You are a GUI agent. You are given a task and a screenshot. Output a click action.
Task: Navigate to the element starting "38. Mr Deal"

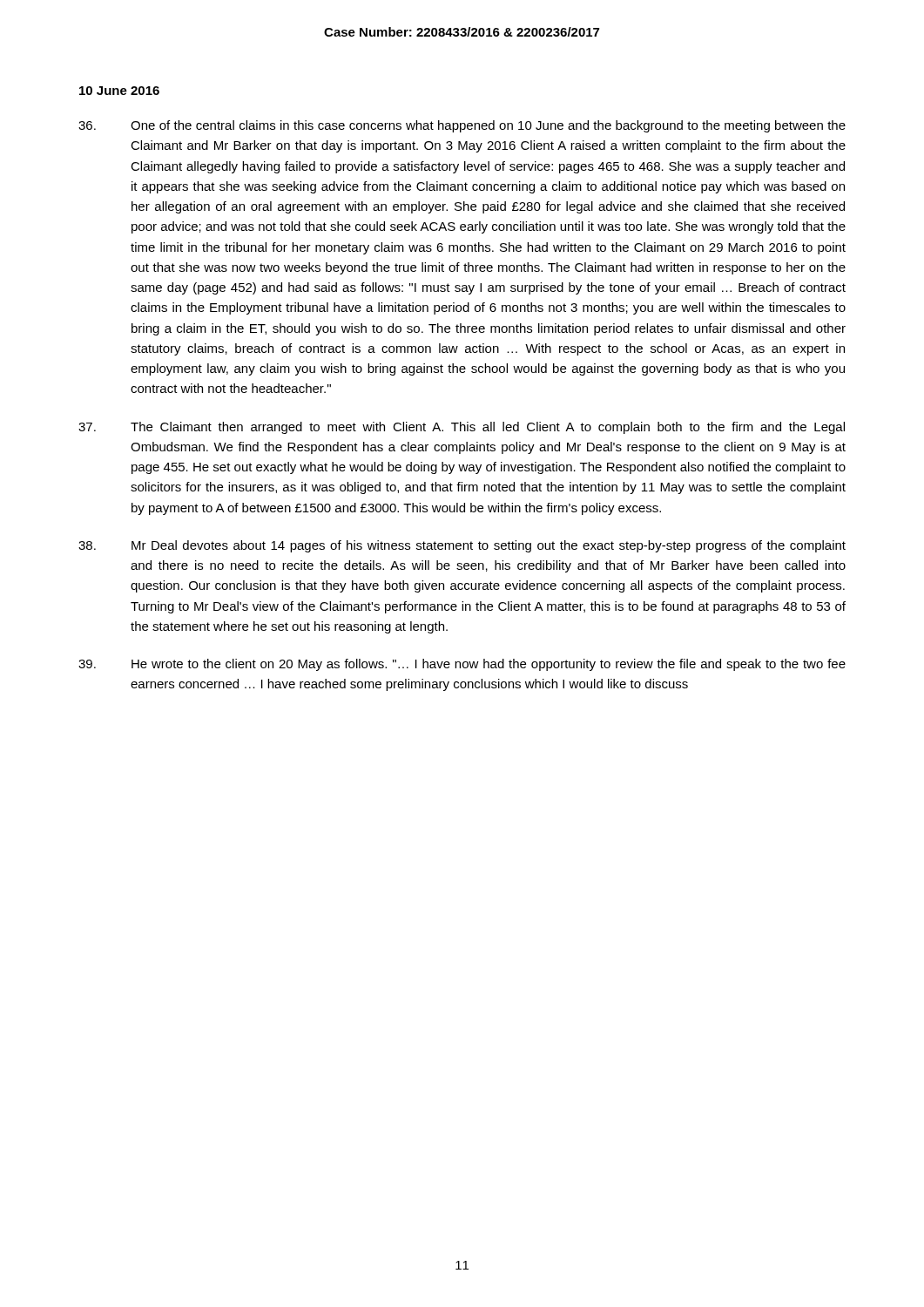(462, 585)
